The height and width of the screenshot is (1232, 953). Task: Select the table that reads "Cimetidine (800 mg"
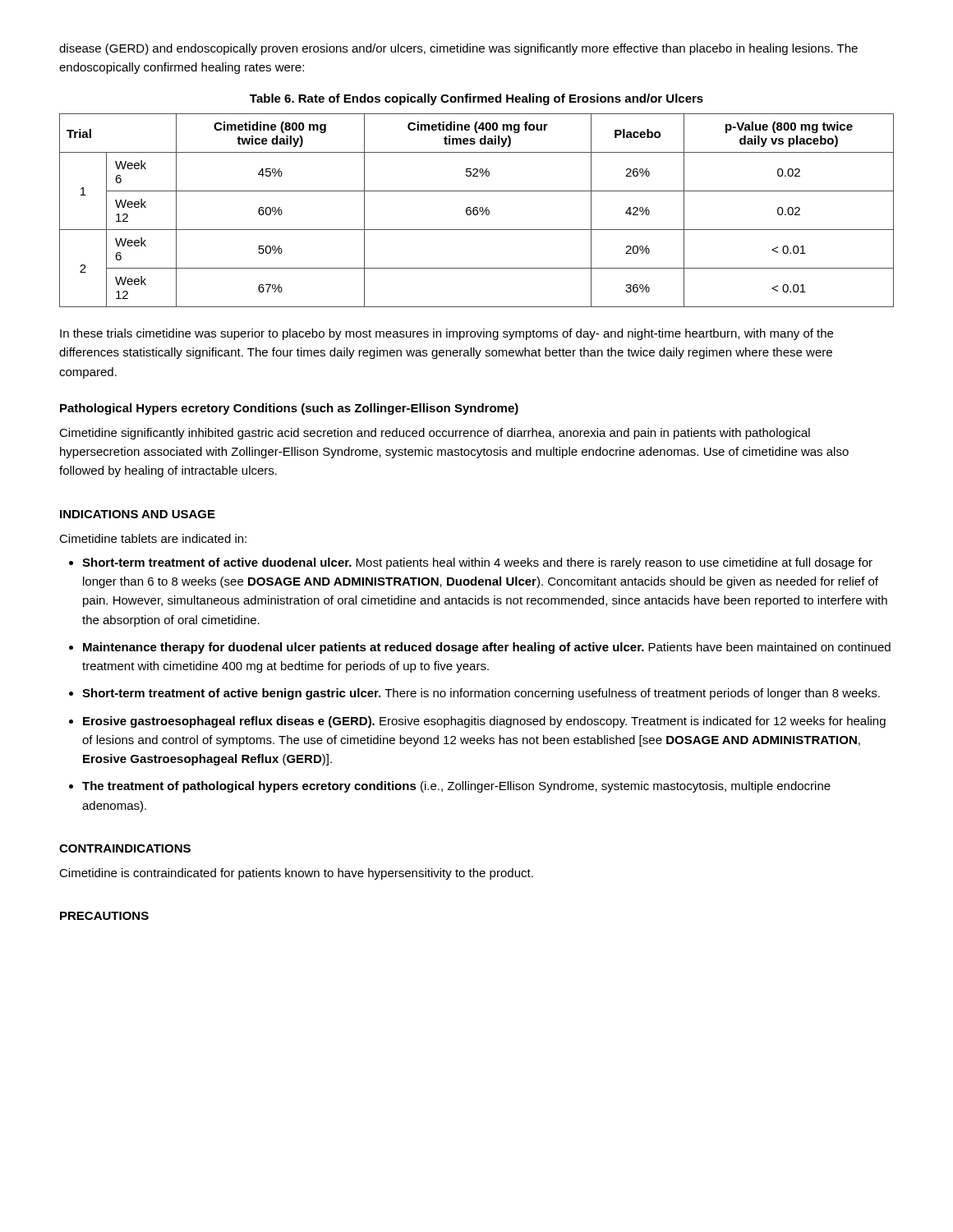[476, 210]
